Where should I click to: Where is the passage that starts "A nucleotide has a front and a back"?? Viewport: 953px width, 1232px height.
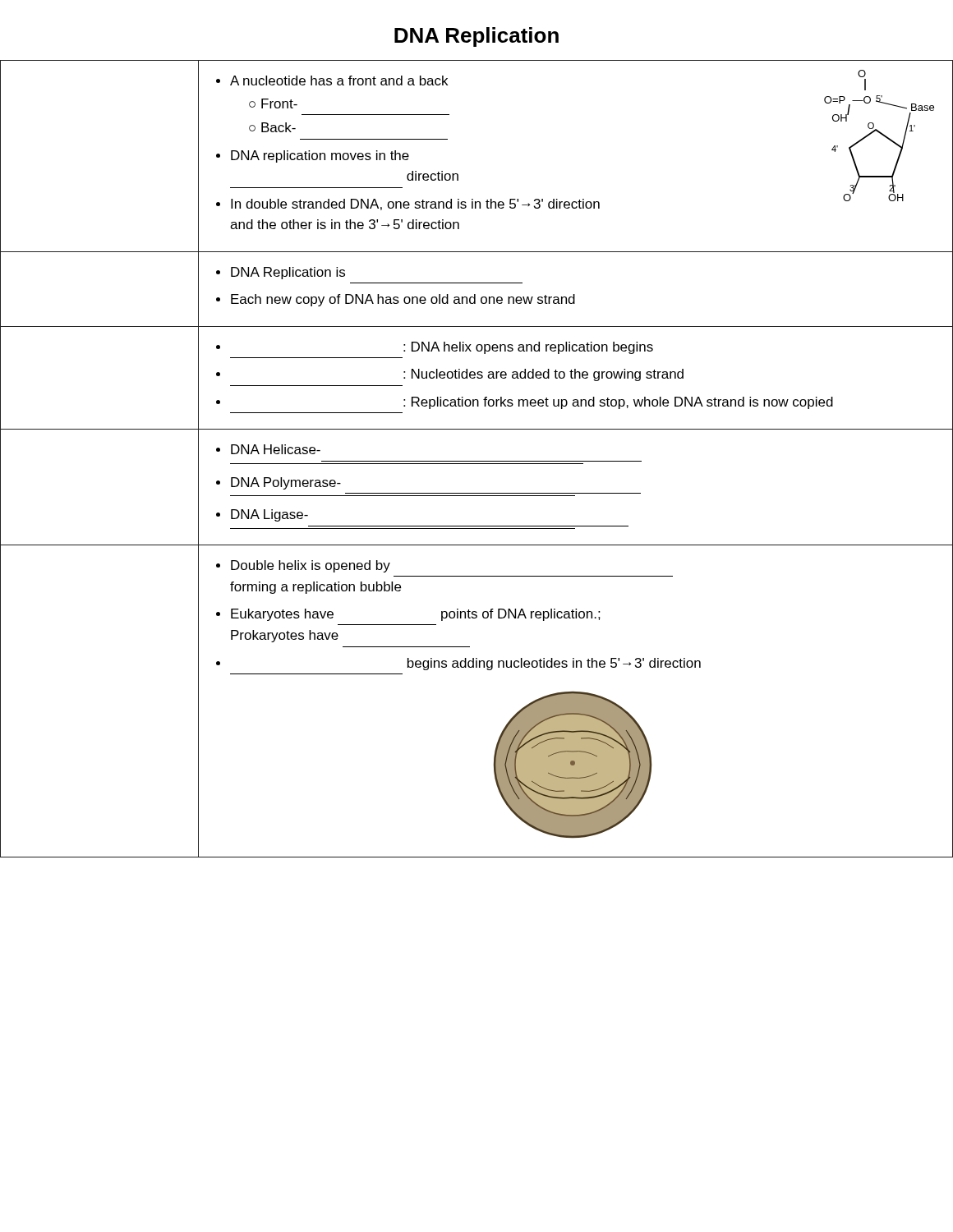[341, 81]
